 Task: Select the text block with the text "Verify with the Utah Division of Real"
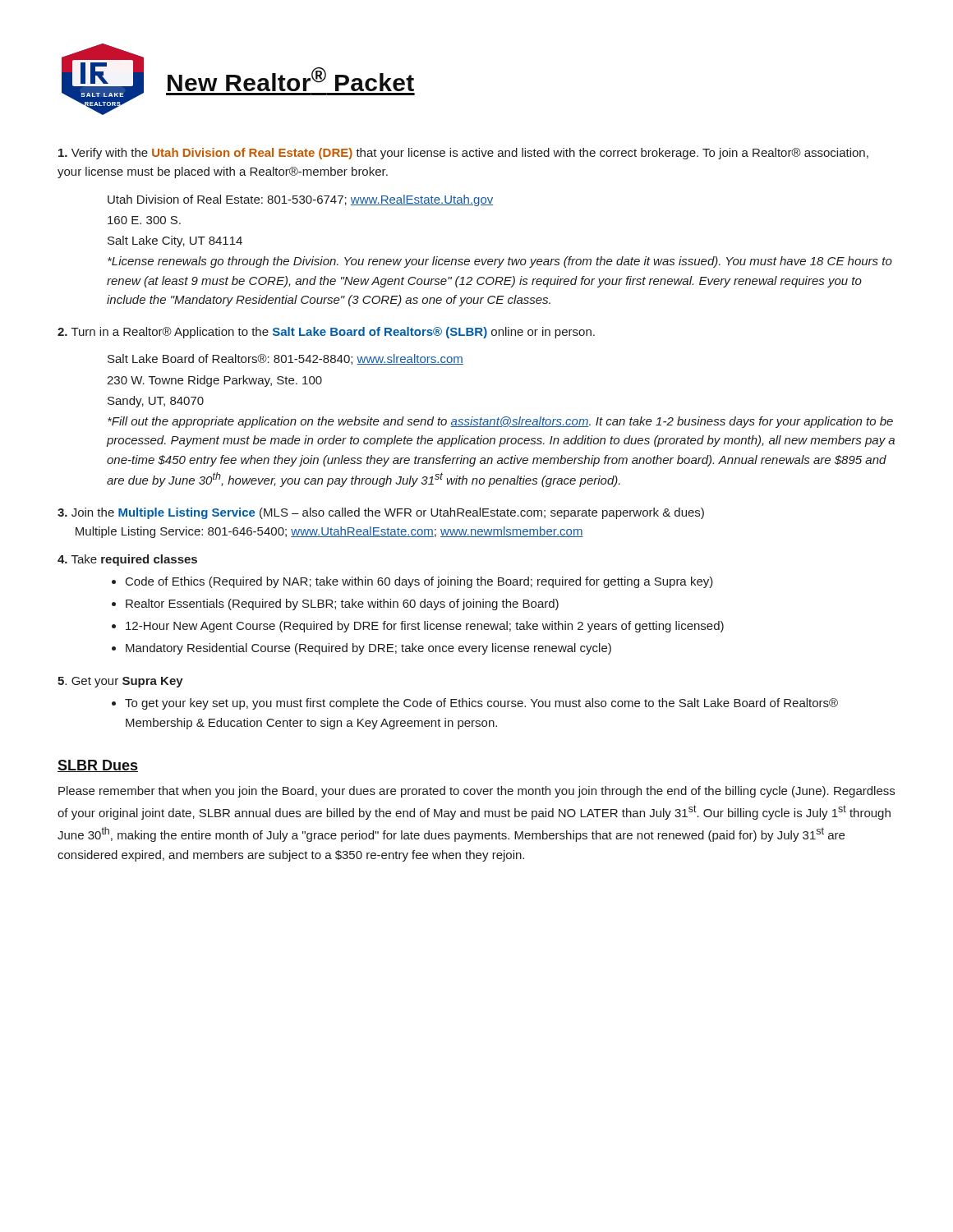pos(463,162)
